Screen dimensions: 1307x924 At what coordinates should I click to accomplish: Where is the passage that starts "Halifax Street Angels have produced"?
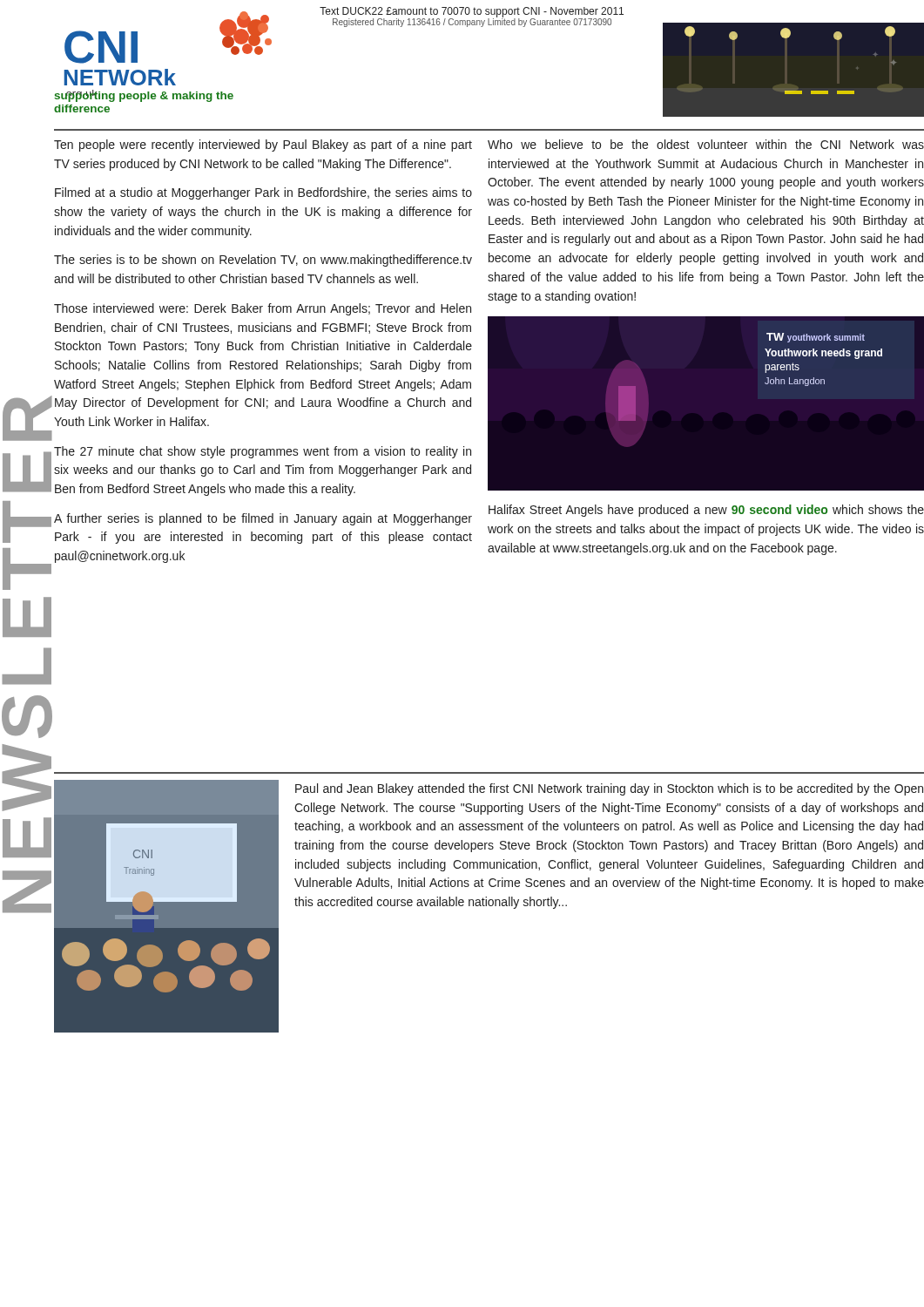[x=706, y=529]
